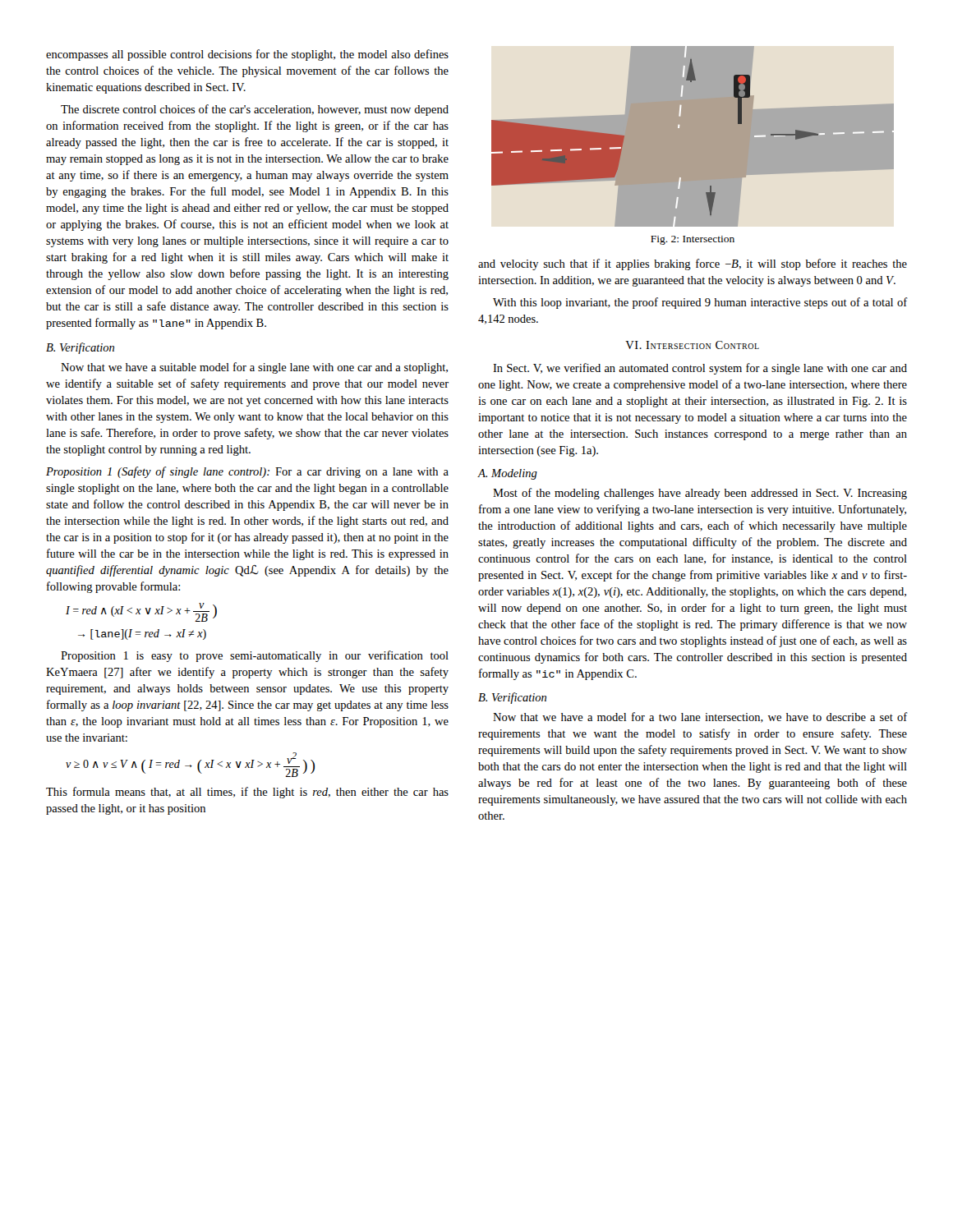953x1232 pixels.
Task: Select a illustration
Action: click(693, 136)
